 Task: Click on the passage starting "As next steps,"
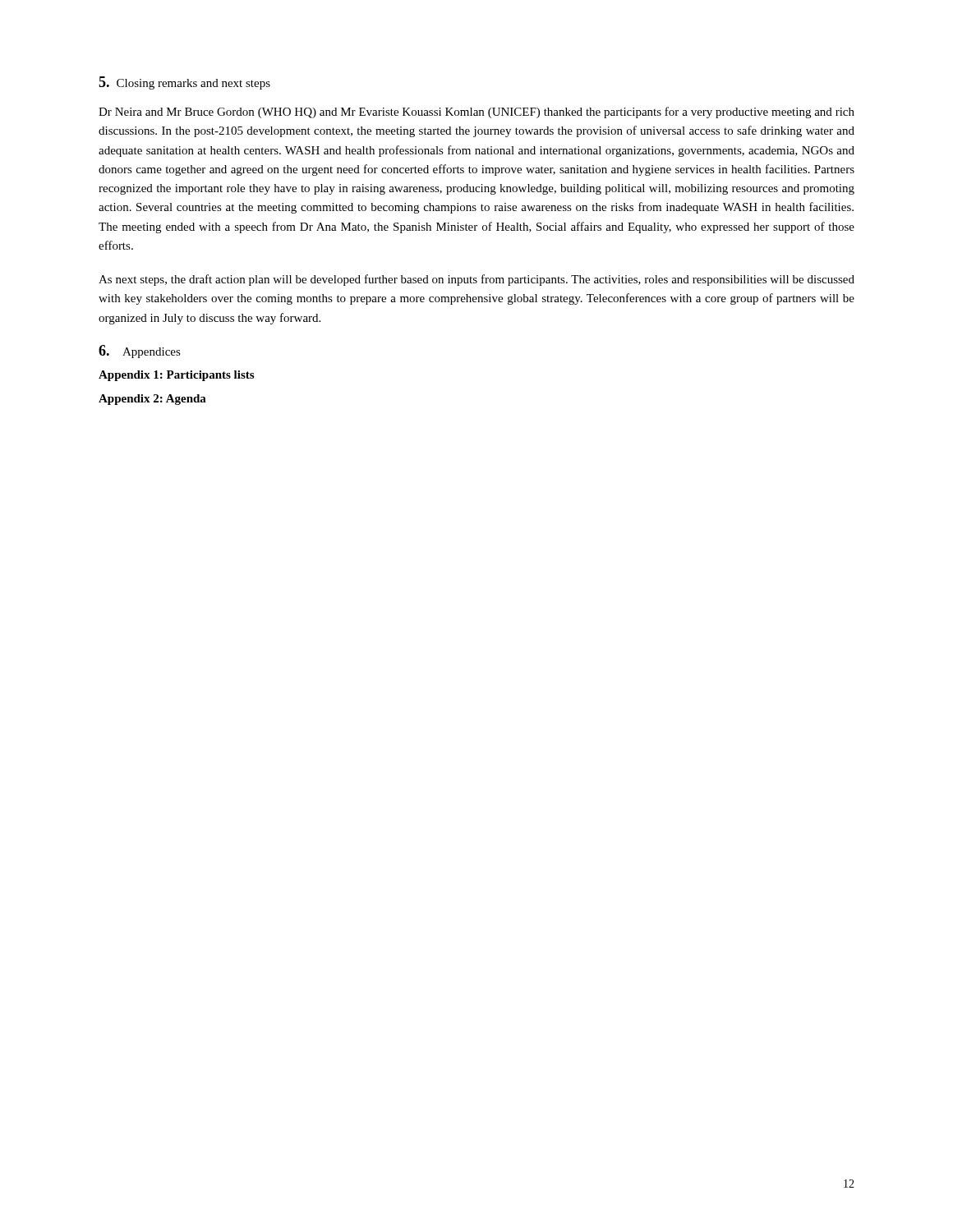click(476, 298)
